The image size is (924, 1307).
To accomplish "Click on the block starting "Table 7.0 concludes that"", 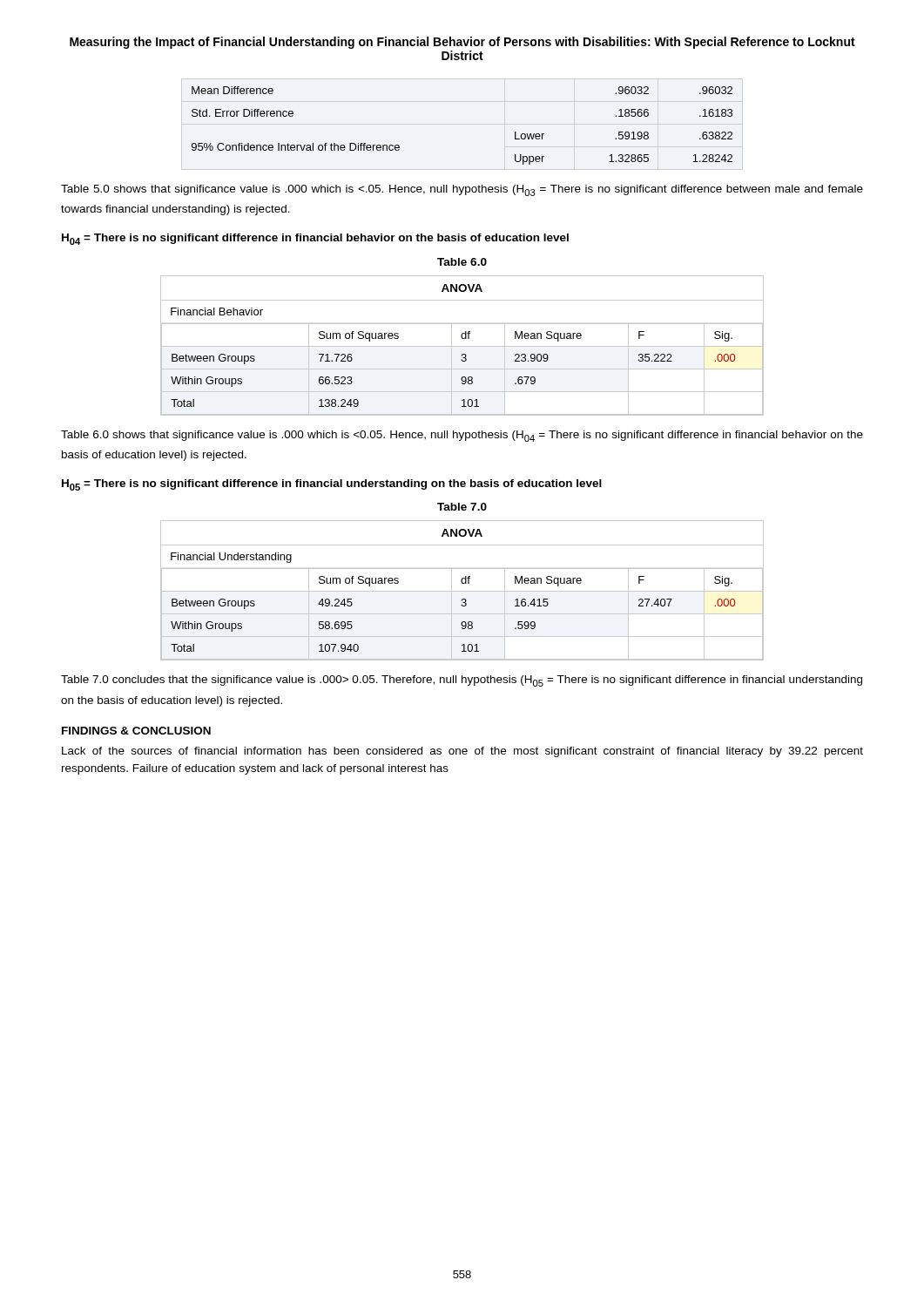I will pos(462,690).
